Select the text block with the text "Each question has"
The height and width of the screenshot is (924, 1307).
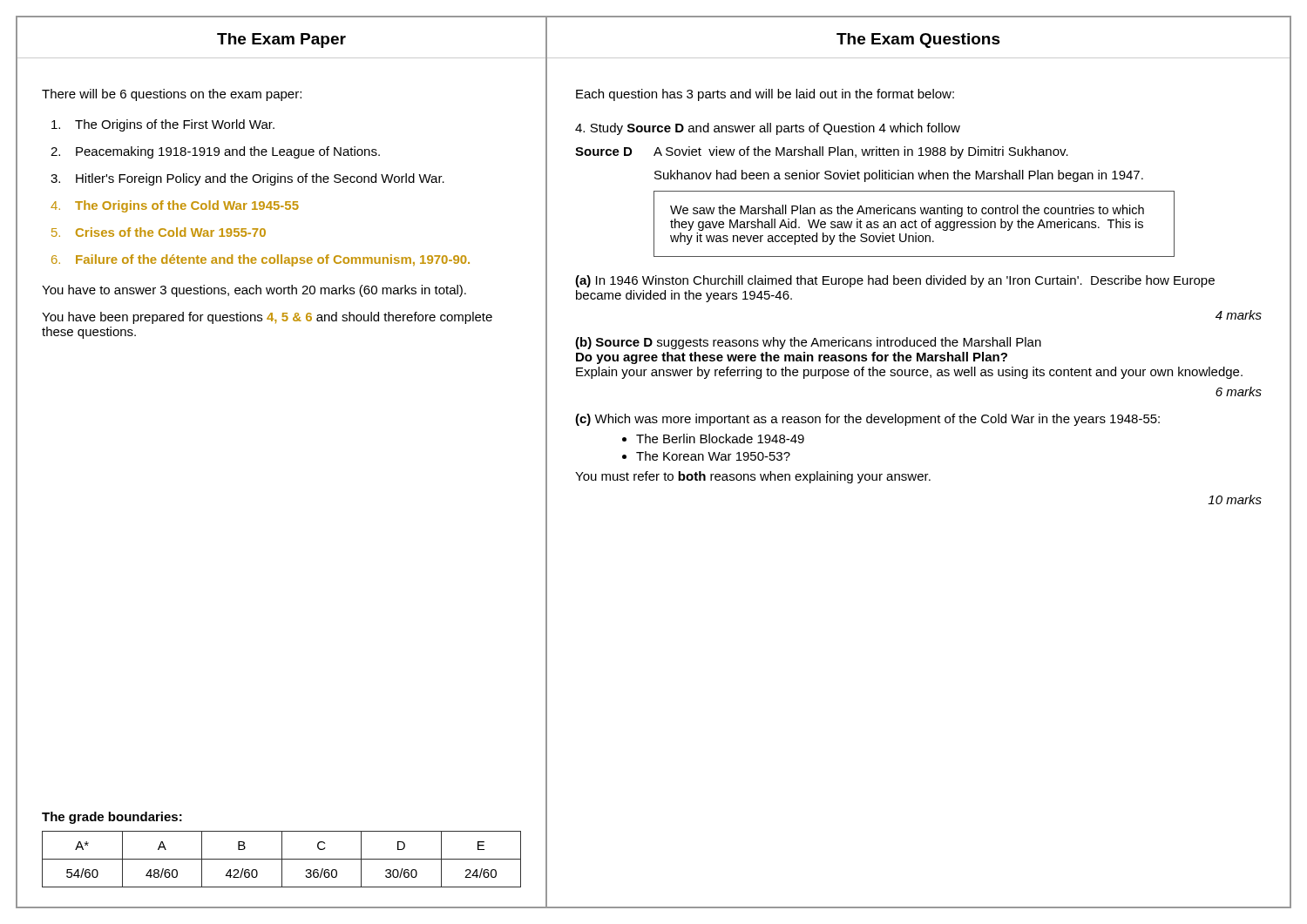(765, 94)
